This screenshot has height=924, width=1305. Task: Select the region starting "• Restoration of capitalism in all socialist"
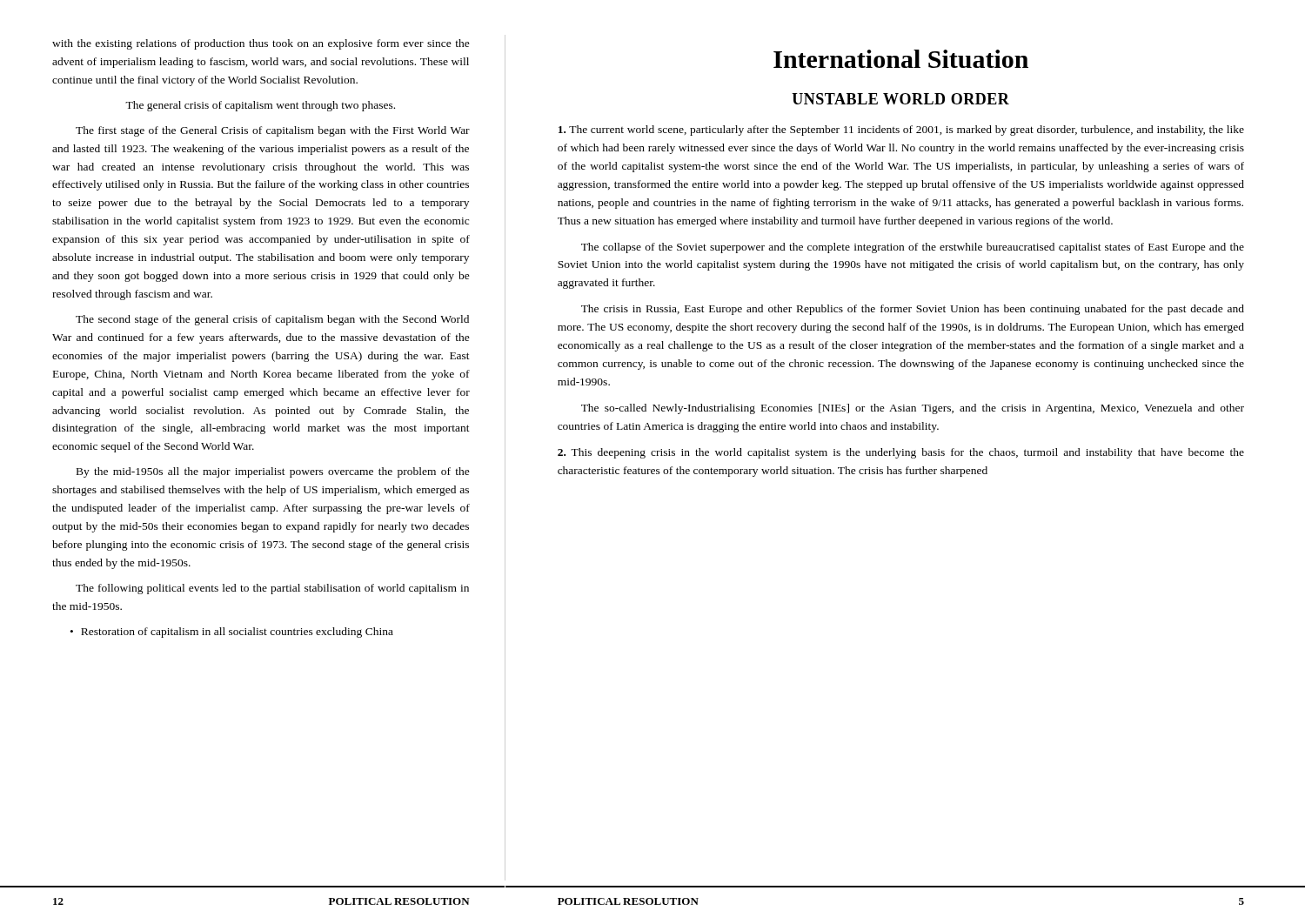[x=231, y=632]
